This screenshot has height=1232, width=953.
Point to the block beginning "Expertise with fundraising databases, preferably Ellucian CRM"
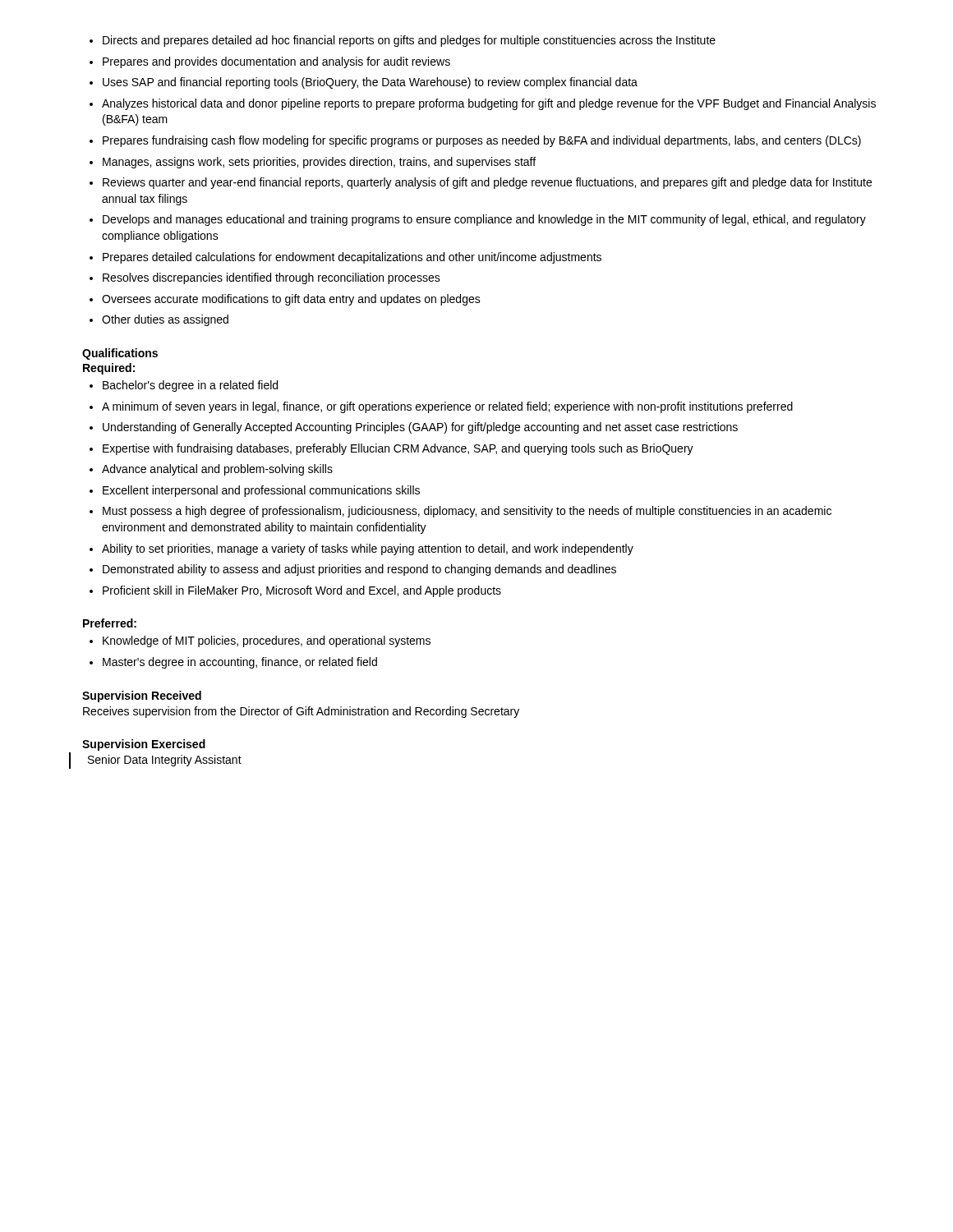[x=485, y=449]
